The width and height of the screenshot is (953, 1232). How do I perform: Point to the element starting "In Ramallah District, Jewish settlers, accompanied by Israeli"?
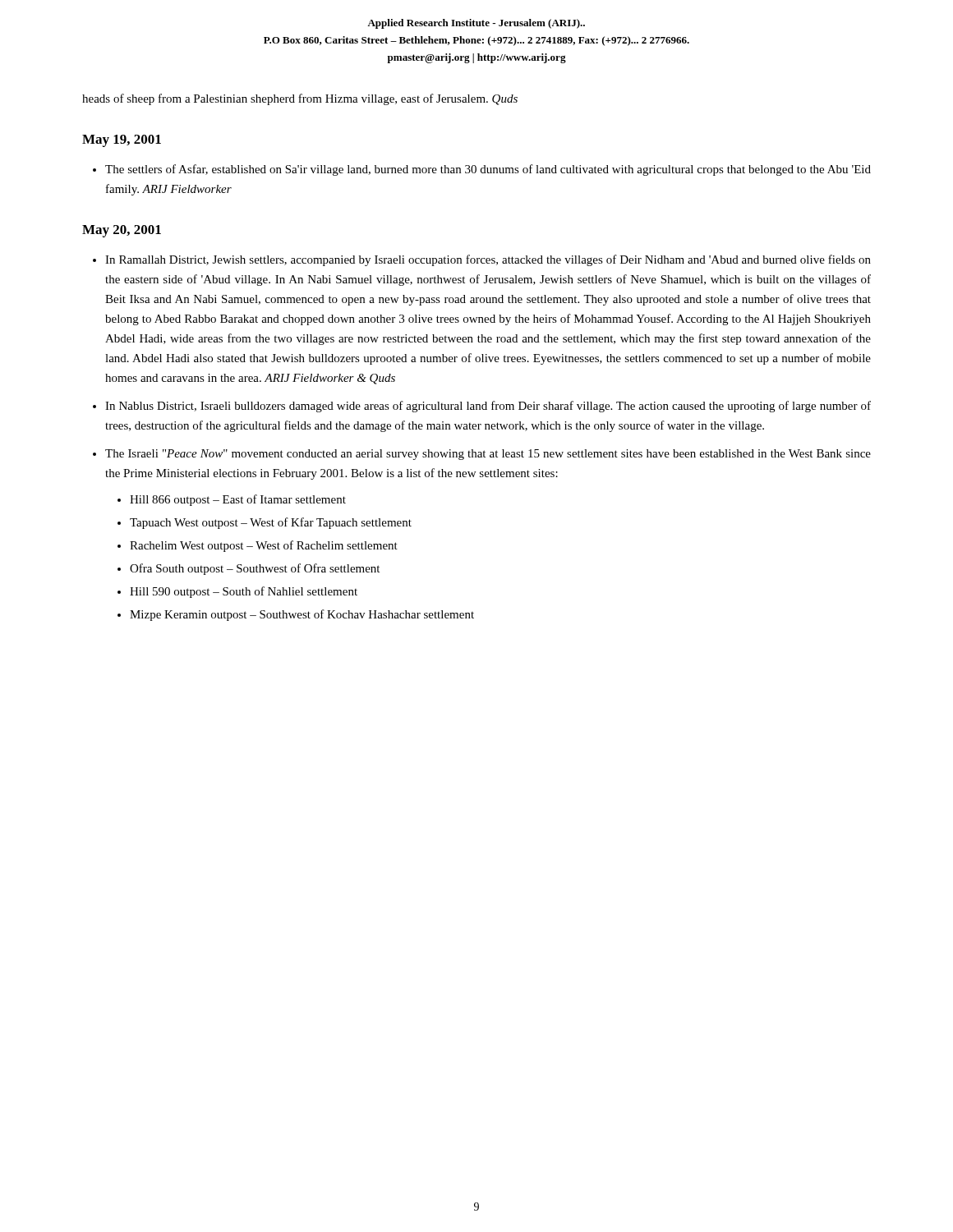(488, 319)
